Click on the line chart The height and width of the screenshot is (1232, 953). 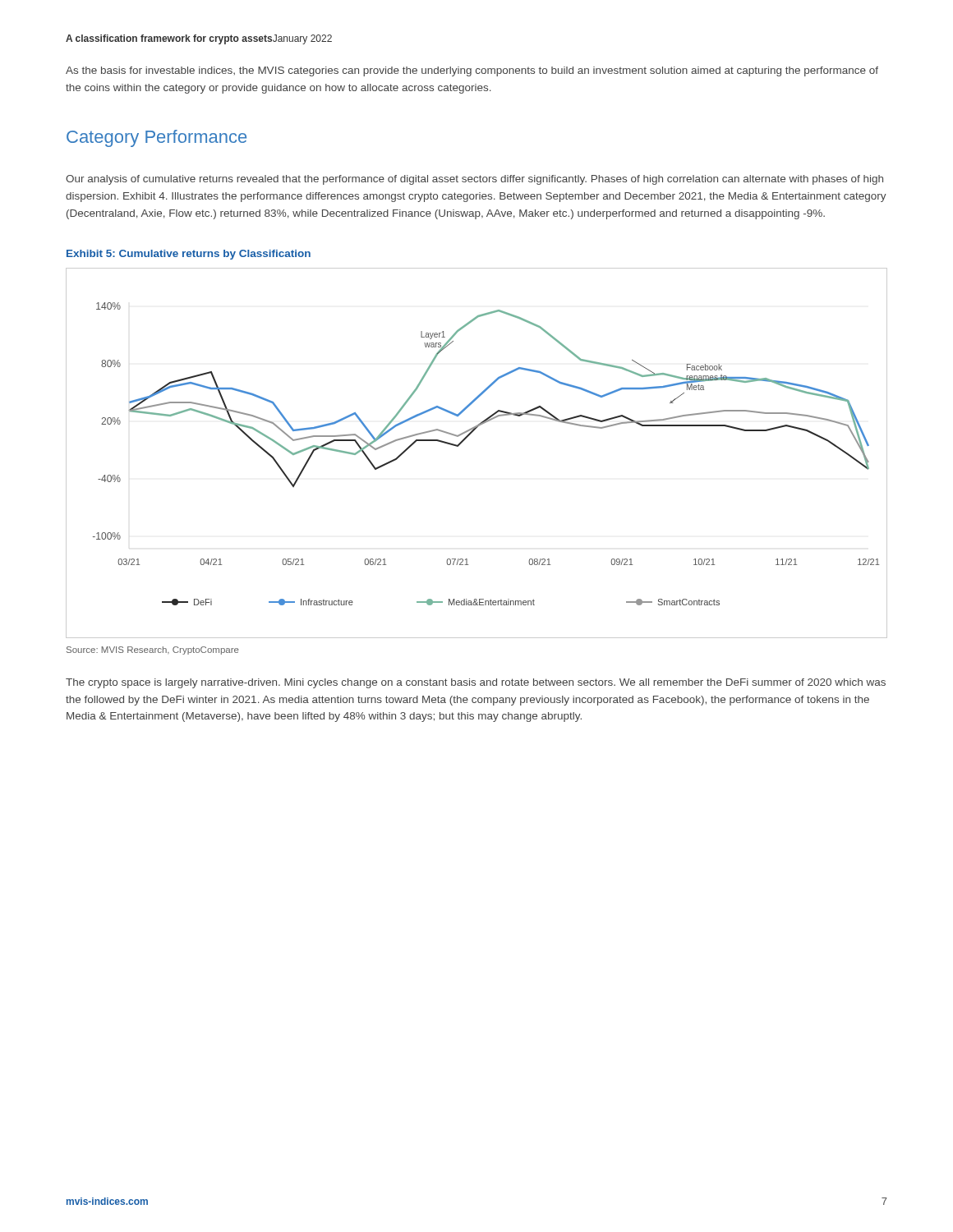tap(476, 453)
